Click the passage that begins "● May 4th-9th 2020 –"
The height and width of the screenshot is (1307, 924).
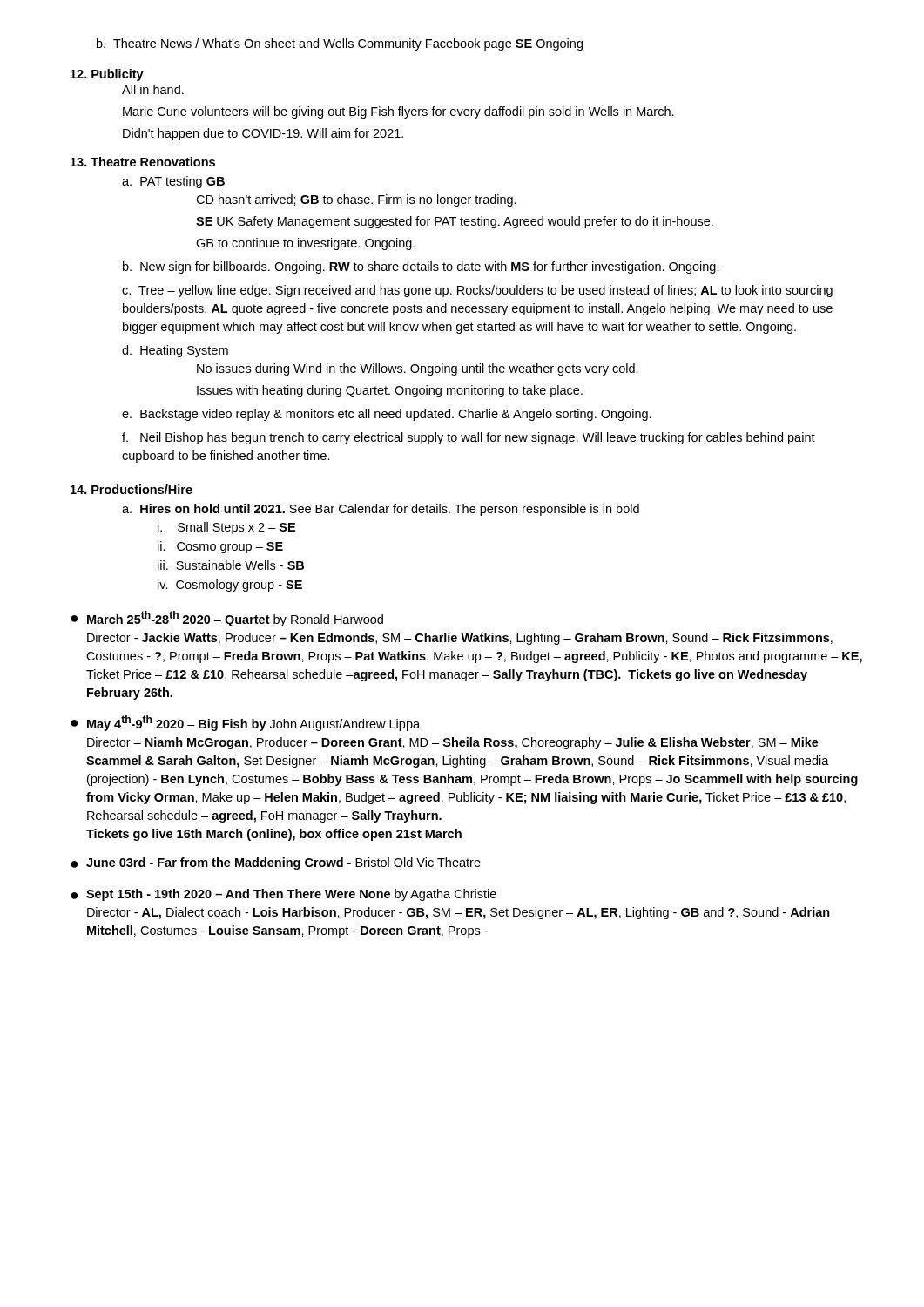466,778
